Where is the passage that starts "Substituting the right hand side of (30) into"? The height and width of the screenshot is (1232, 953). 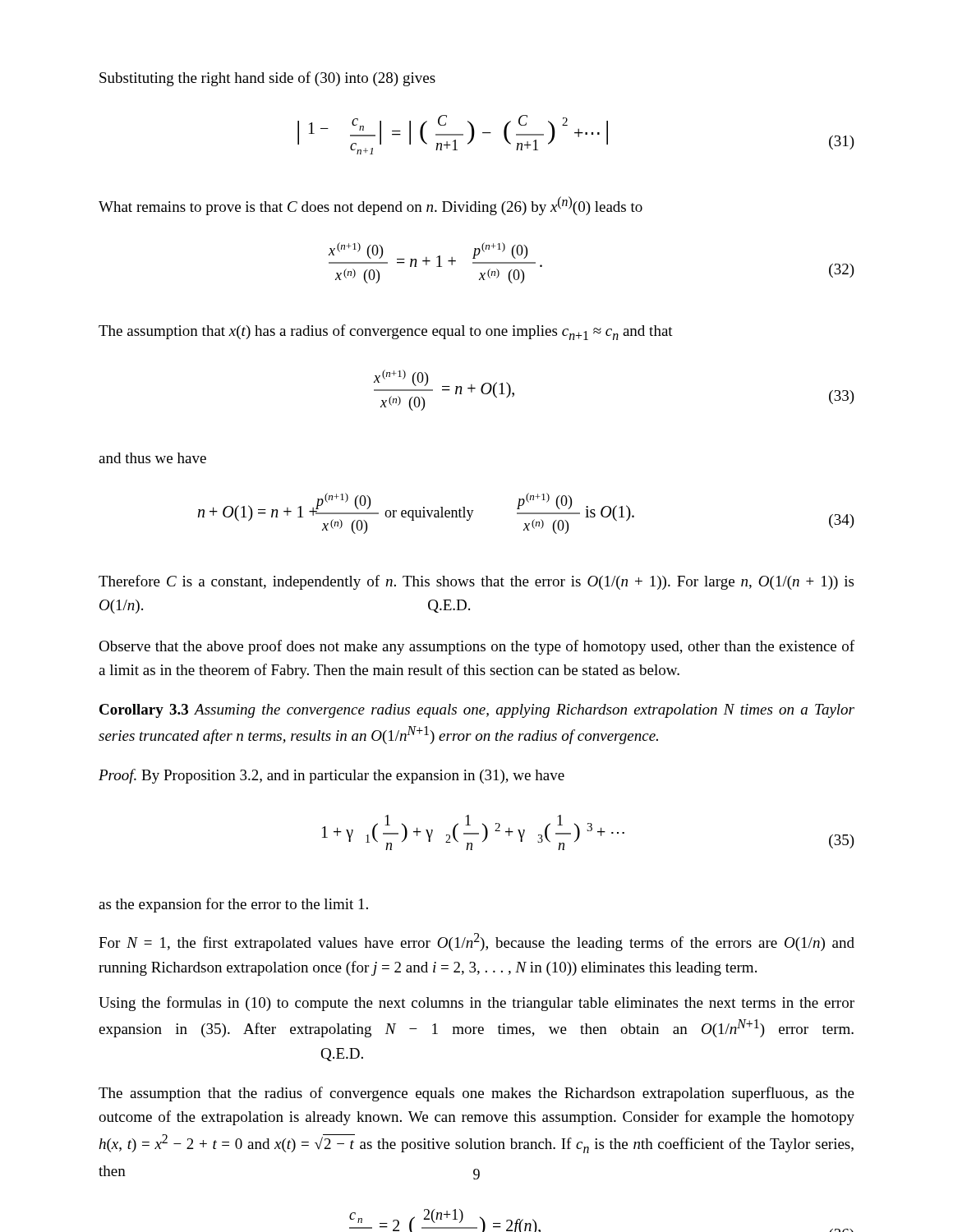pyautogui.click(x=267, y=78)
